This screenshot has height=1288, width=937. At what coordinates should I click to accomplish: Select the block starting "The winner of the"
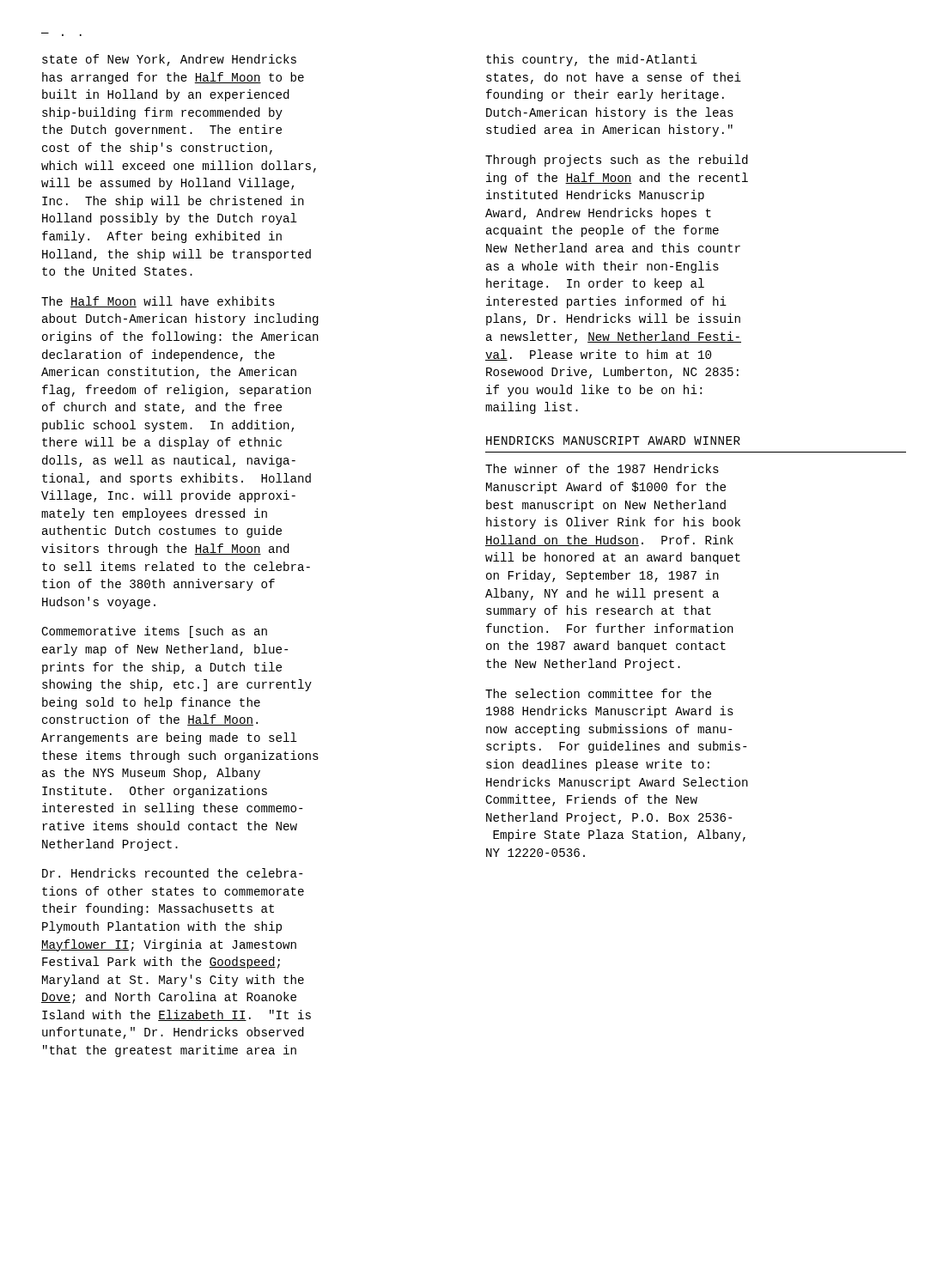(696, 568)
